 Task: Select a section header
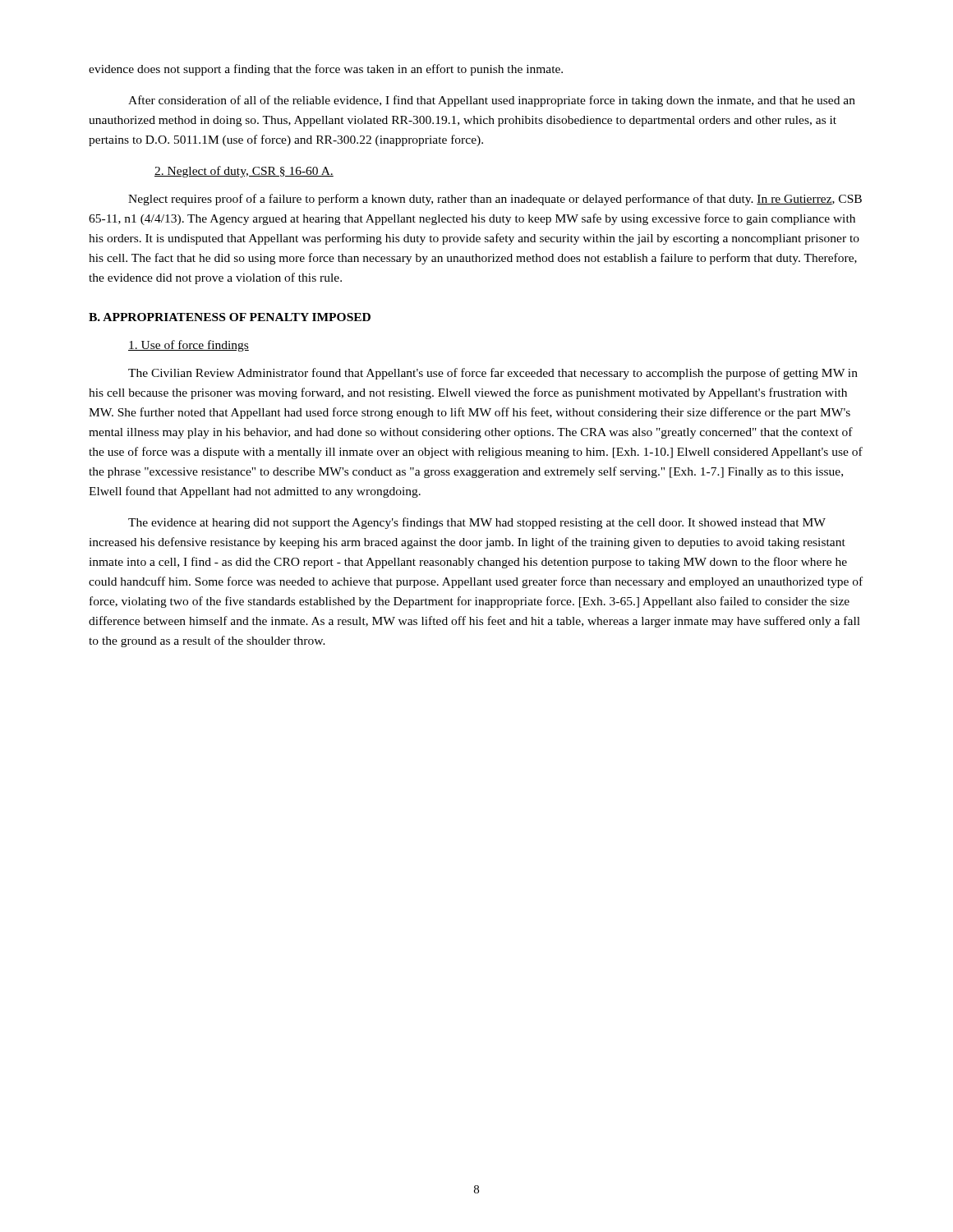476,317
